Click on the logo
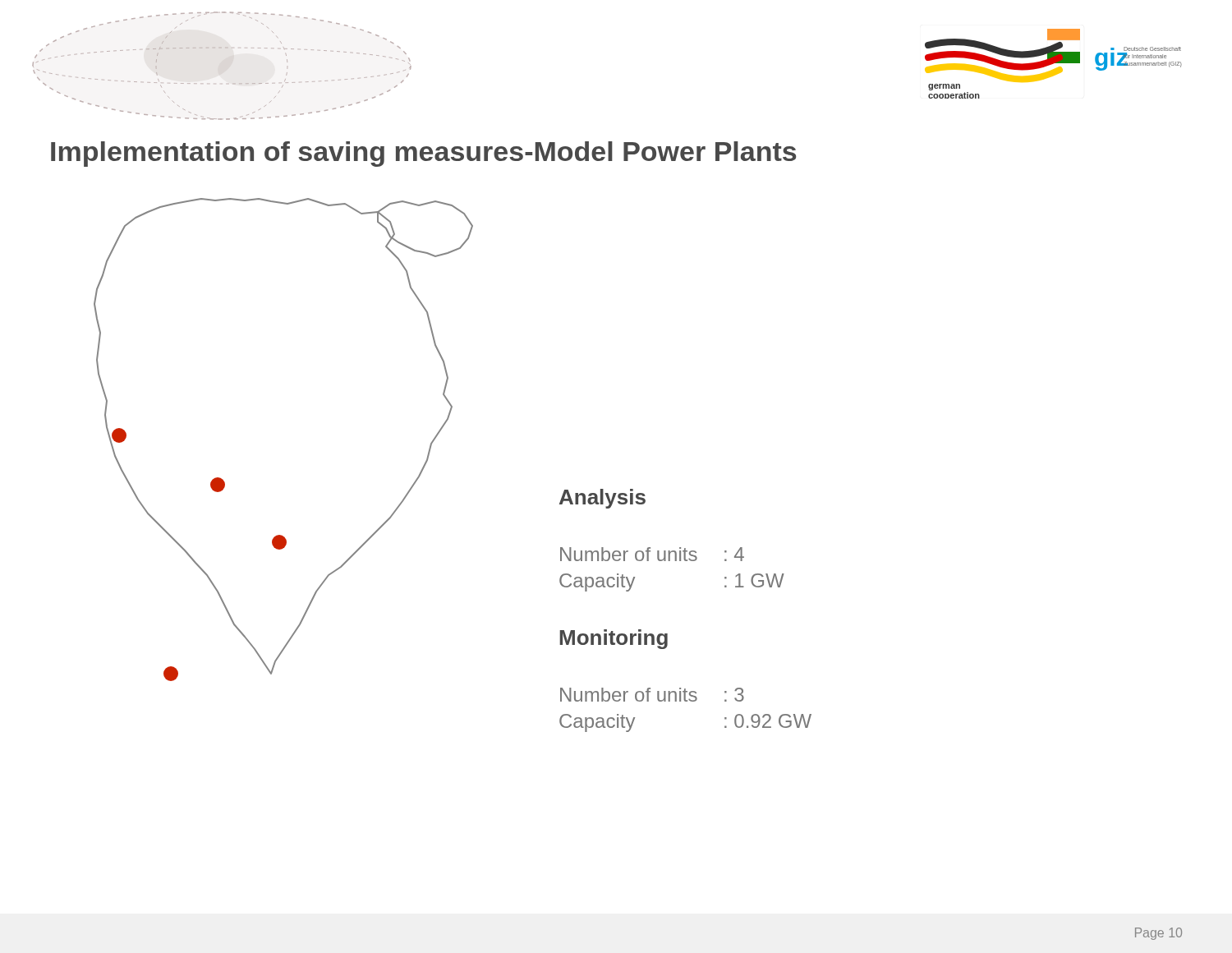Image resolution: width=1232 pixels, height=953 pixels. [1051, 62]
